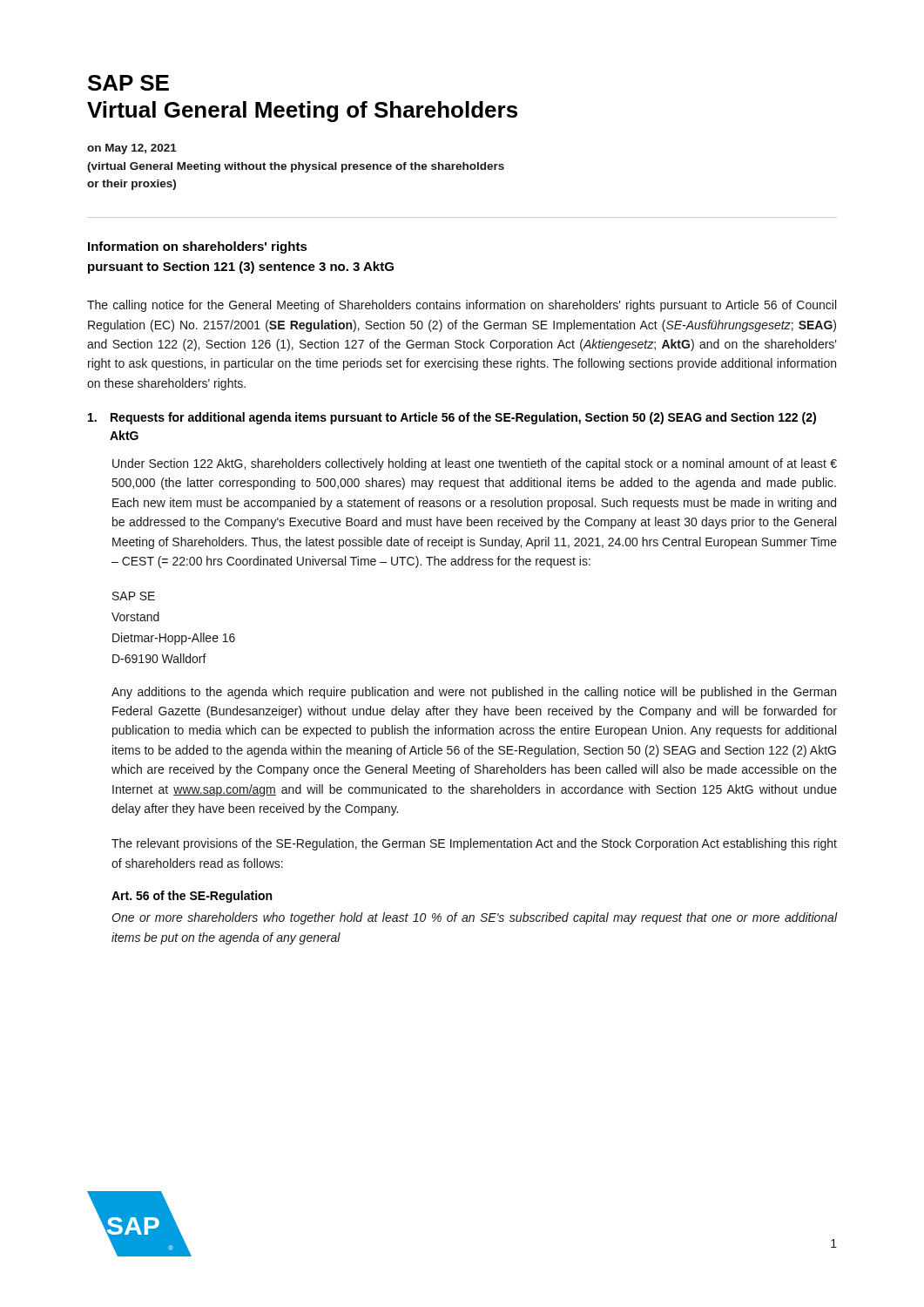Where is the passage that starts "on May 12, 2021 (virtual General"?
This screenshot has height=1307, width=924.
(296, 166)
